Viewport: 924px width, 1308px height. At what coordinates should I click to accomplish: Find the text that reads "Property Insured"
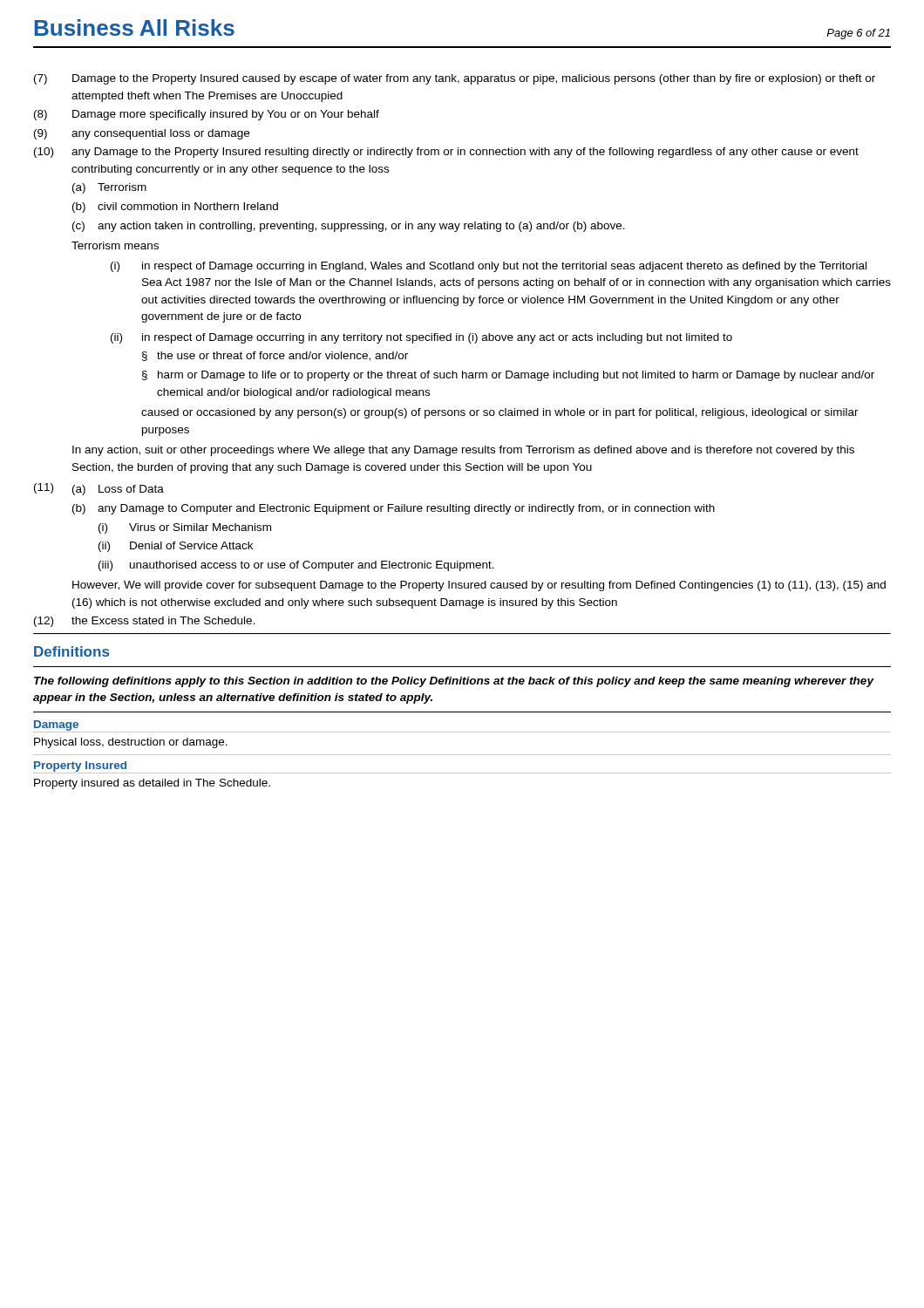tap(80, 765)
